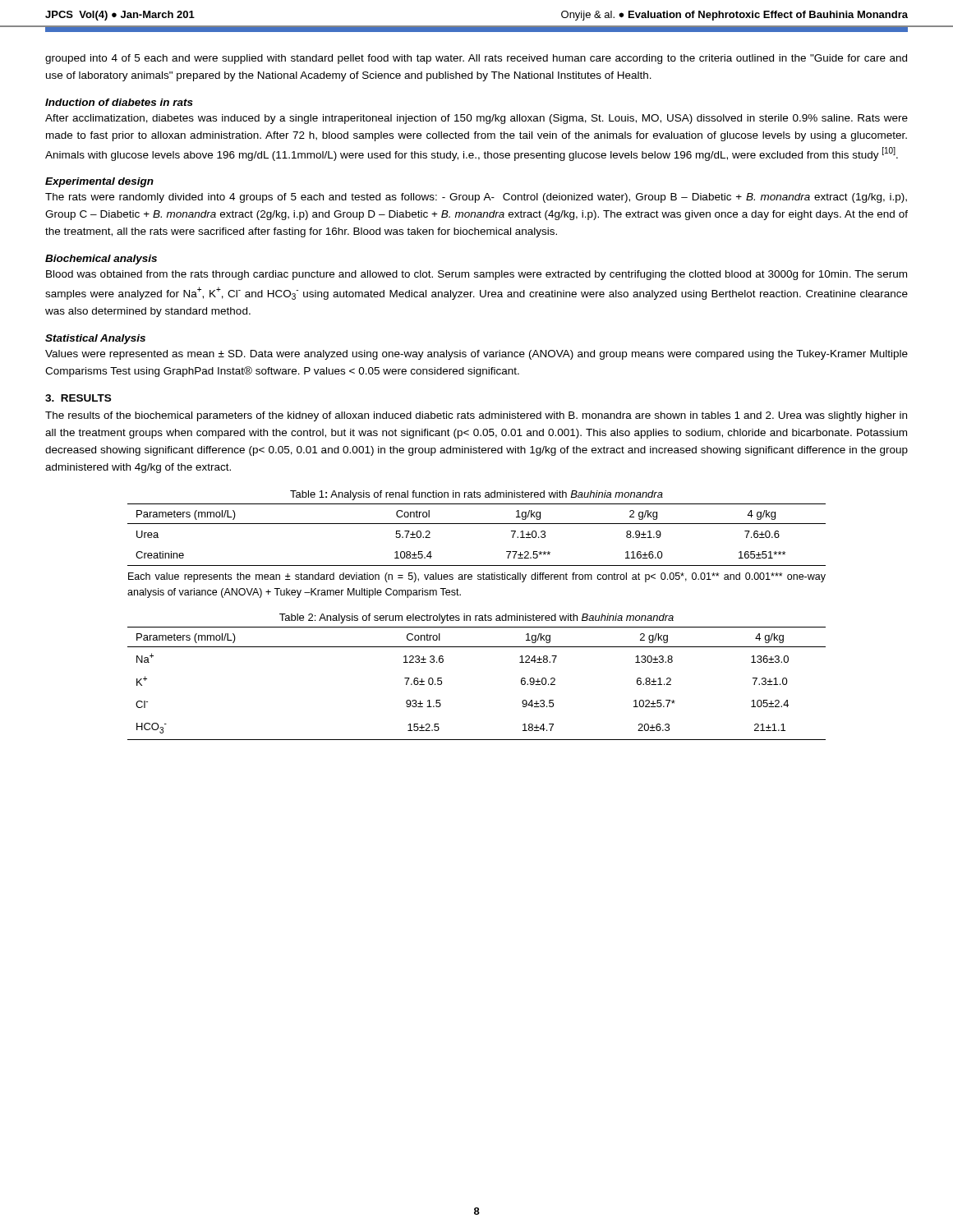Select the section header that says "Biochemical analysis"

coord(101,258)
